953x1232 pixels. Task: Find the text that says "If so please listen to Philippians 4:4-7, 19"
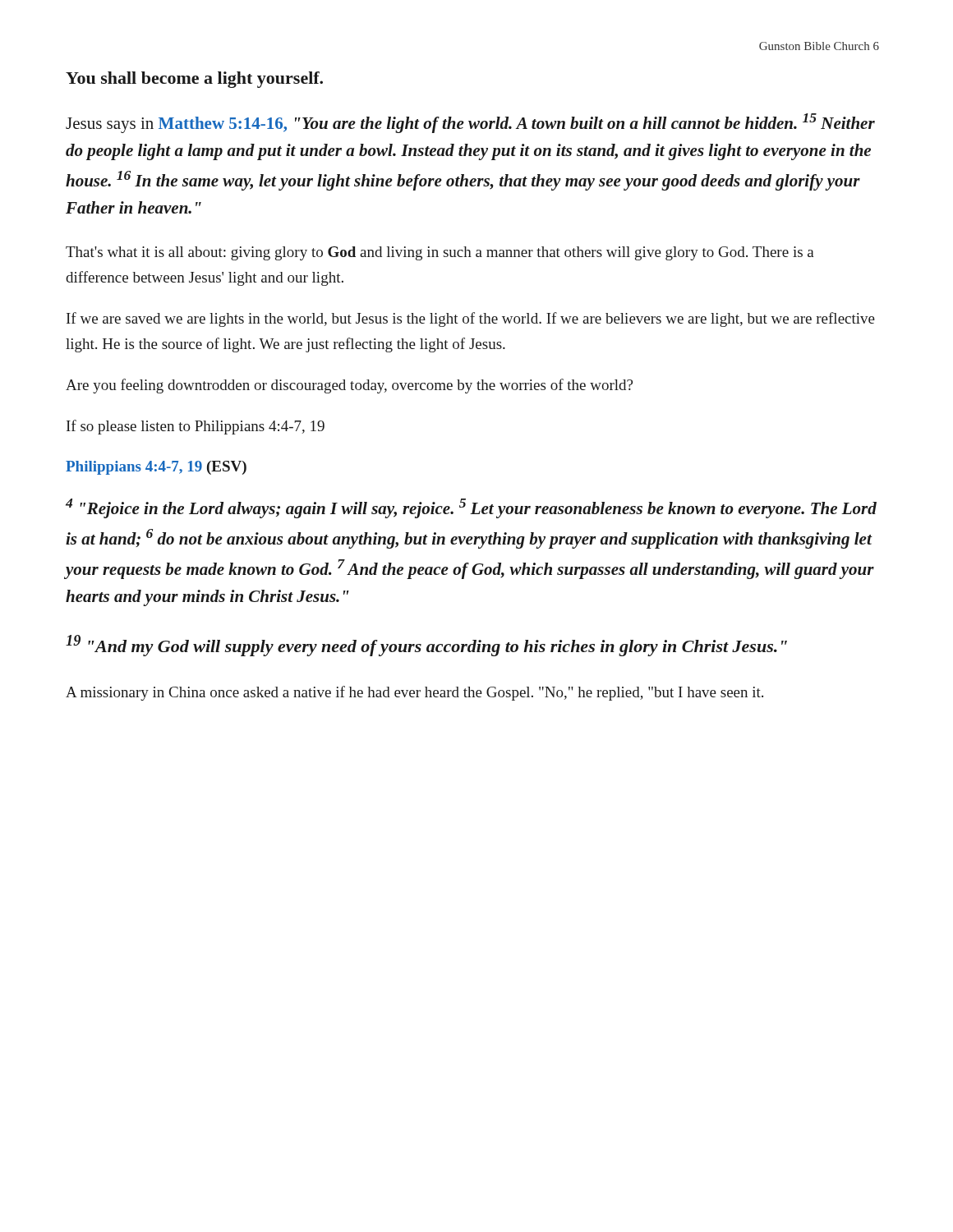click(195, 426)
